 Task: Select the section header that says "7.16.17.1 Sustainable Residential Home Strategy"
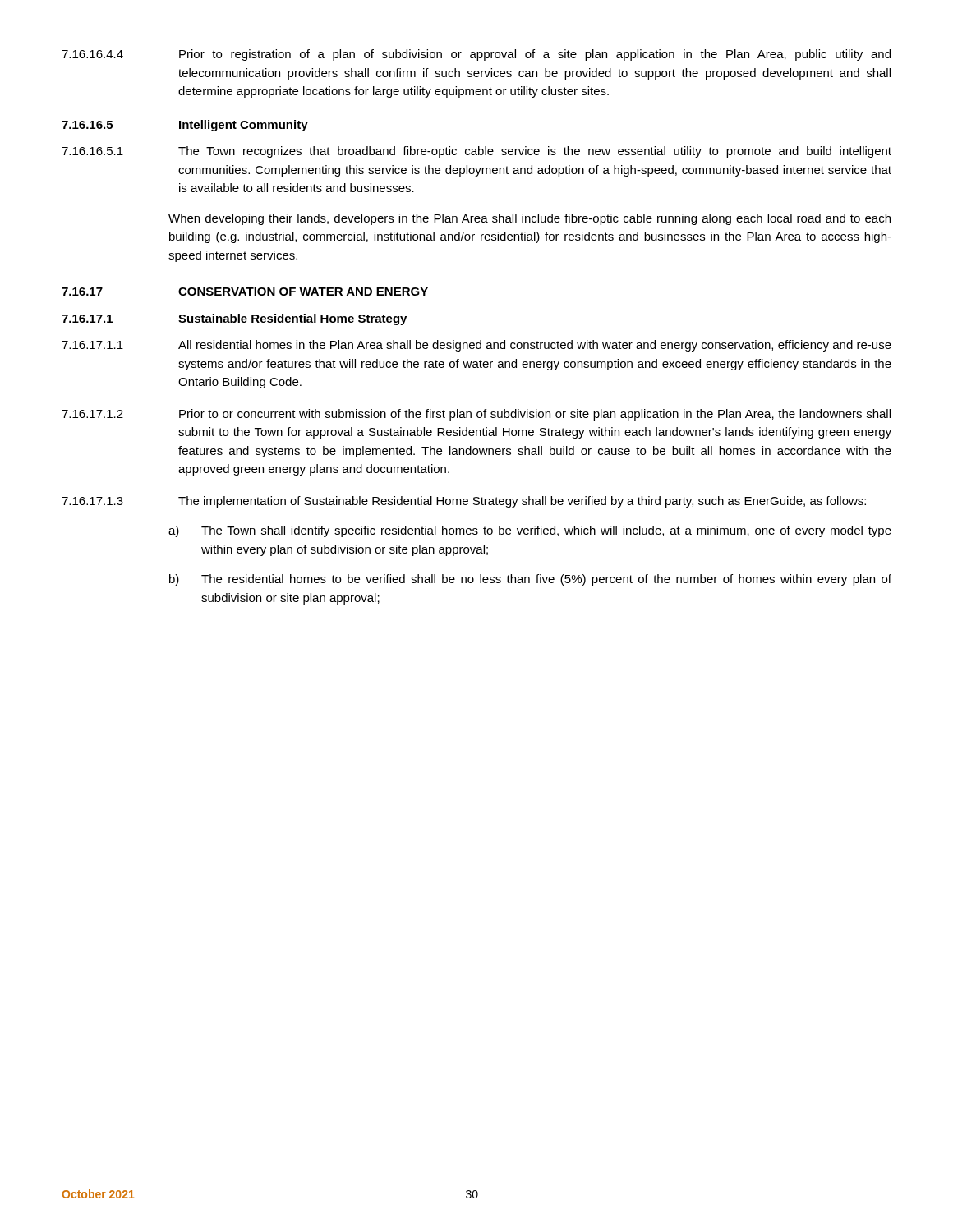pyautogui.click(x=234, y=319)
